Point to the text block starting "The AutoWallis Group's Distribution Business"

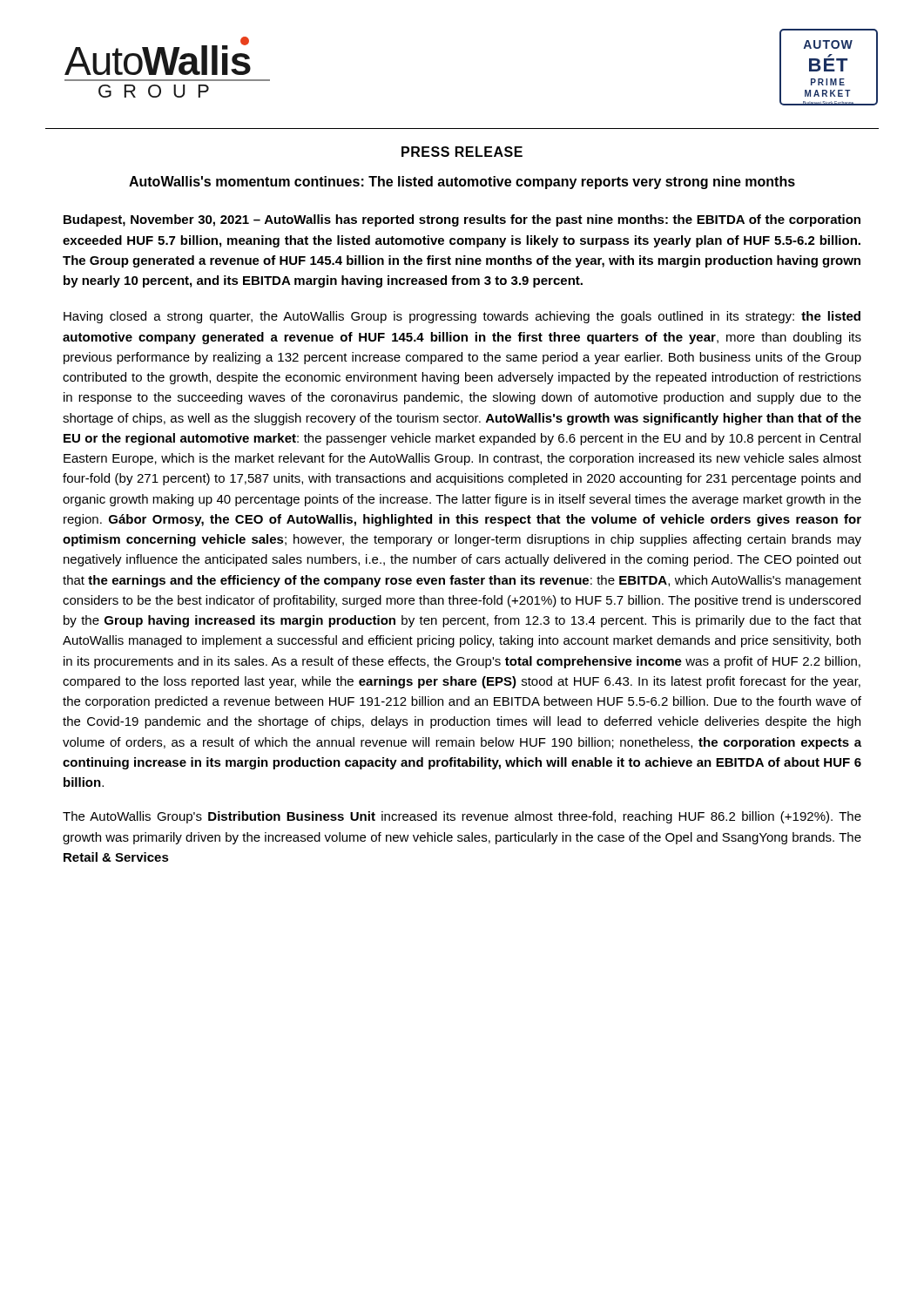(462, 837)
